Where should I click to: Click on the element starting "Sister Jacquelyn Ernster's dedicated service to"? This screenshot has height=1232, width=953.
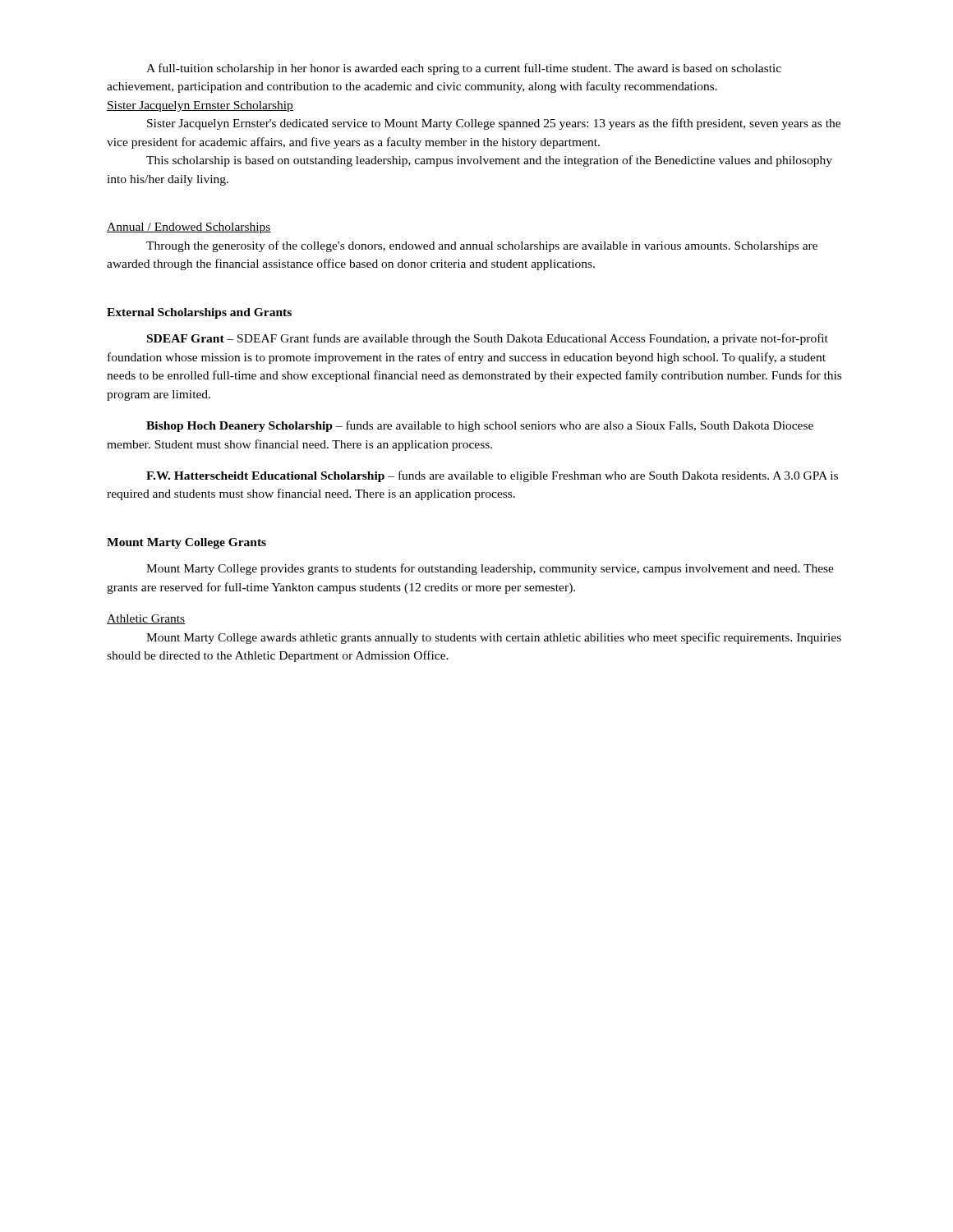(476, 133)
